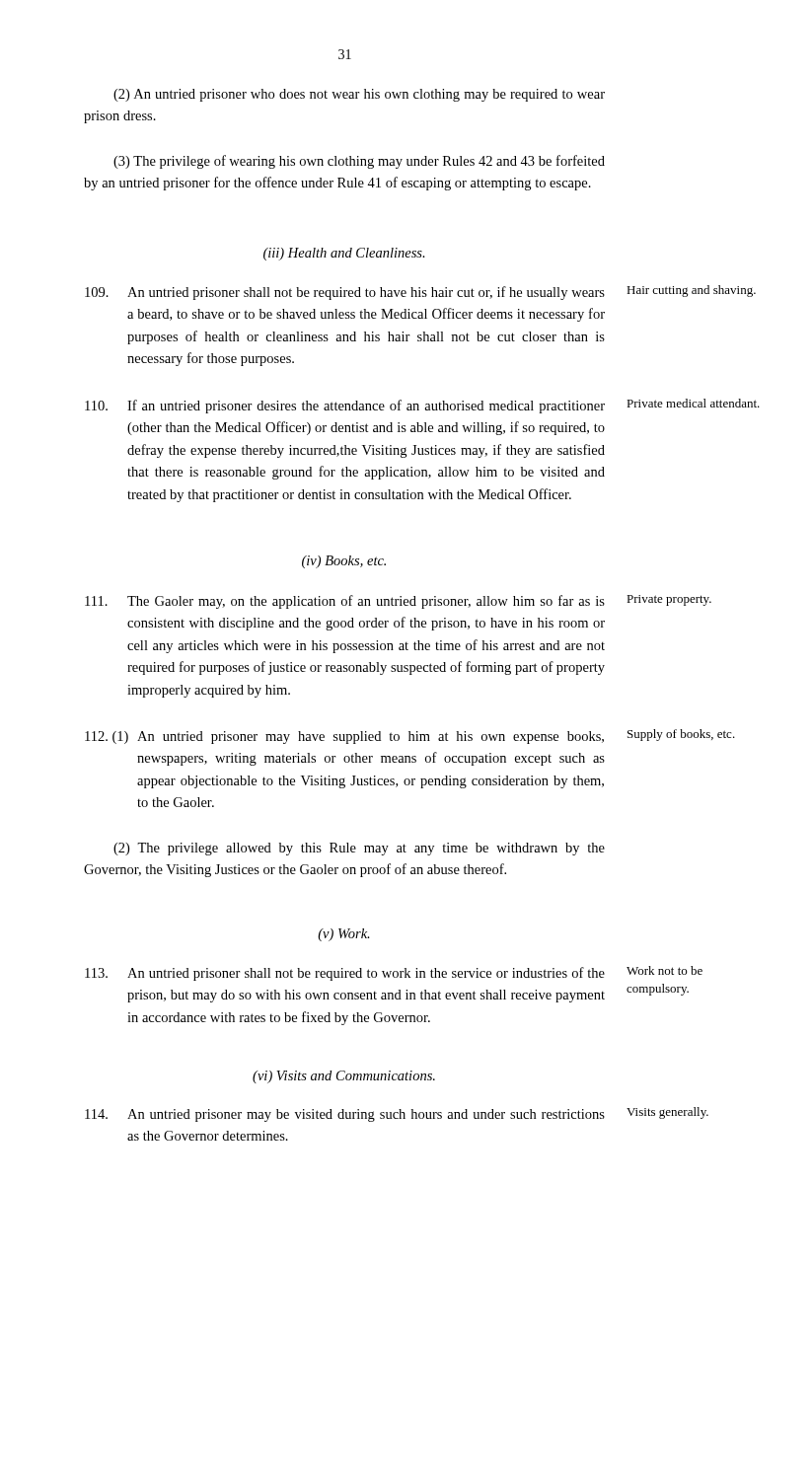Select the text block that says "If an untried prisoner desires"

click(344, 450)
